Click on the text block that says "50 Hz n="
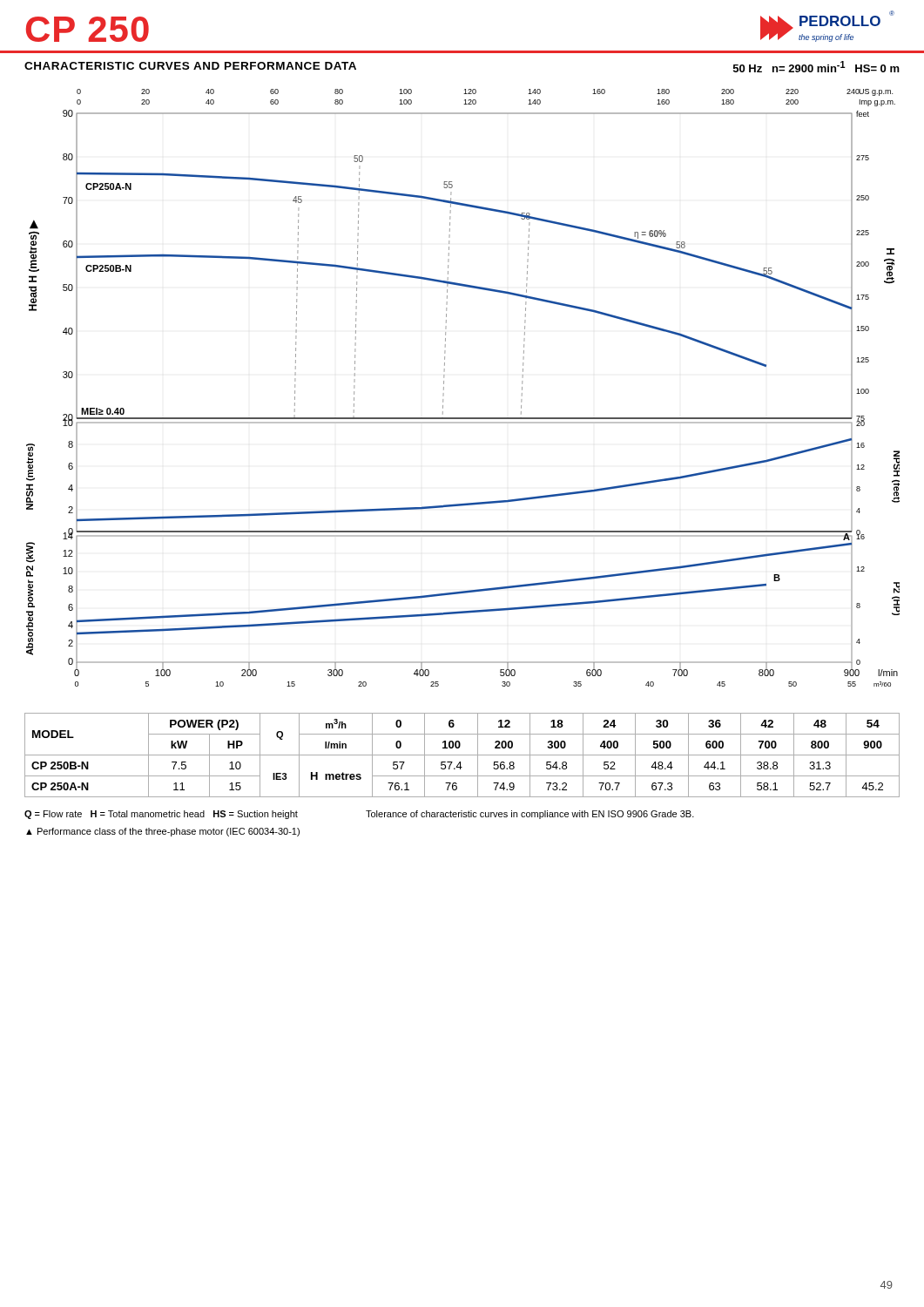This screenshot has width=924, height=1307. (816, 67)
